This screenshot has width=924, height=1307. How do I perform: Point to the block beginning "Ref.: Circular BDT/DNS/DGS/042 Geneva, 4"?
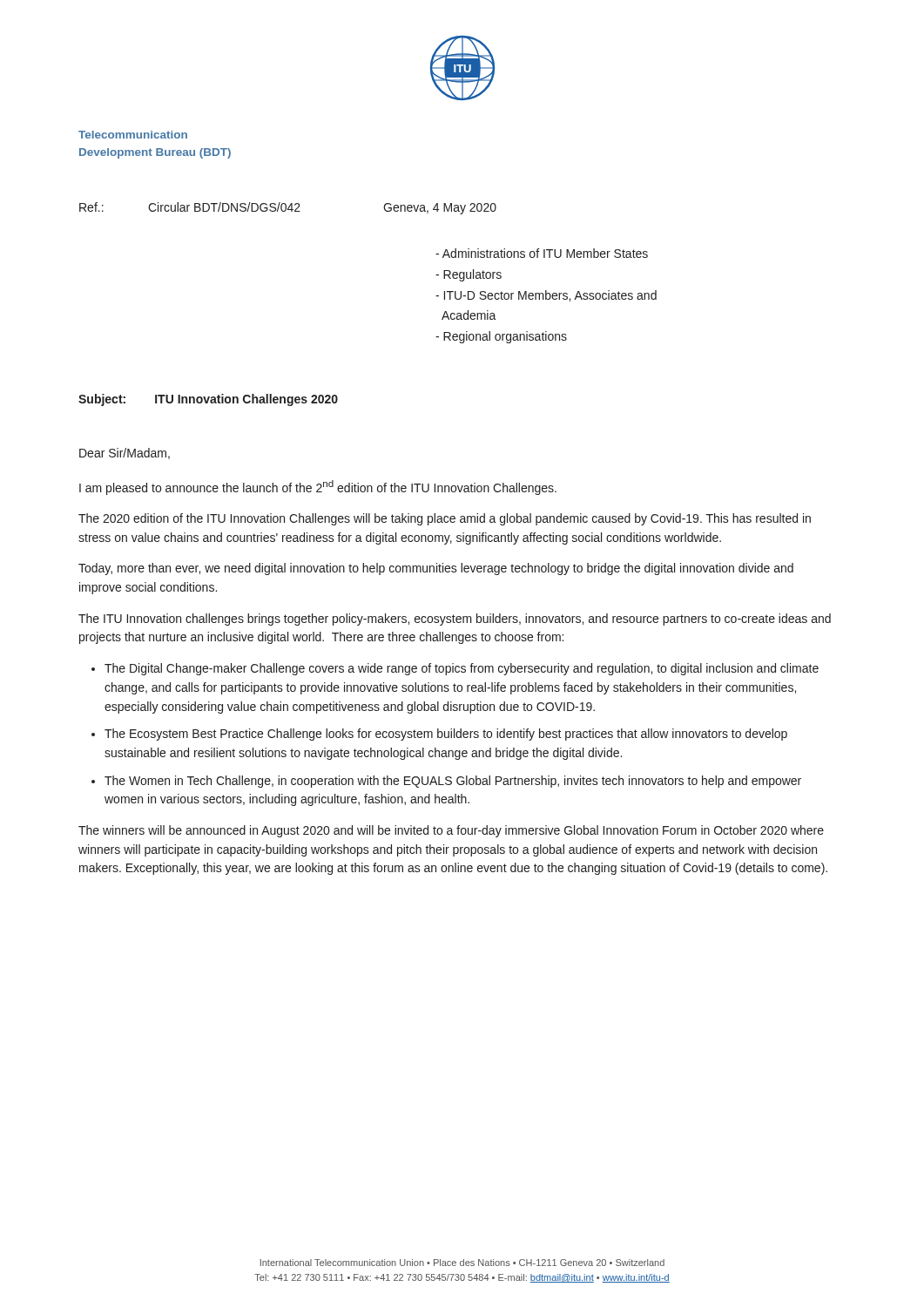[x=287, y=207]
